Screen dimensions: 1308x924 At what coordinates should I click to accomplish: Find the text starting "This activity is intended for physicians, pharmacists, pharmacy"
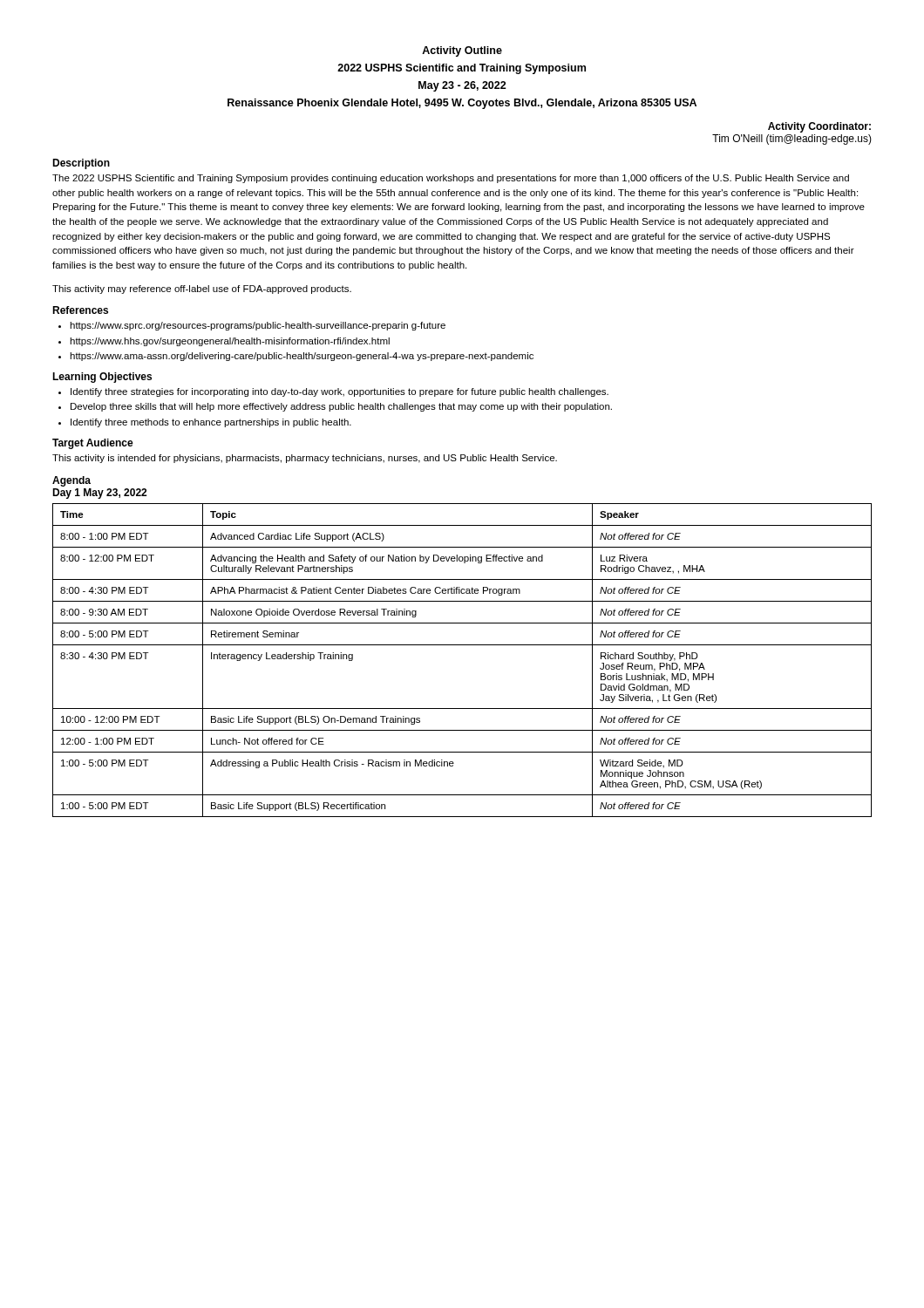305,458
